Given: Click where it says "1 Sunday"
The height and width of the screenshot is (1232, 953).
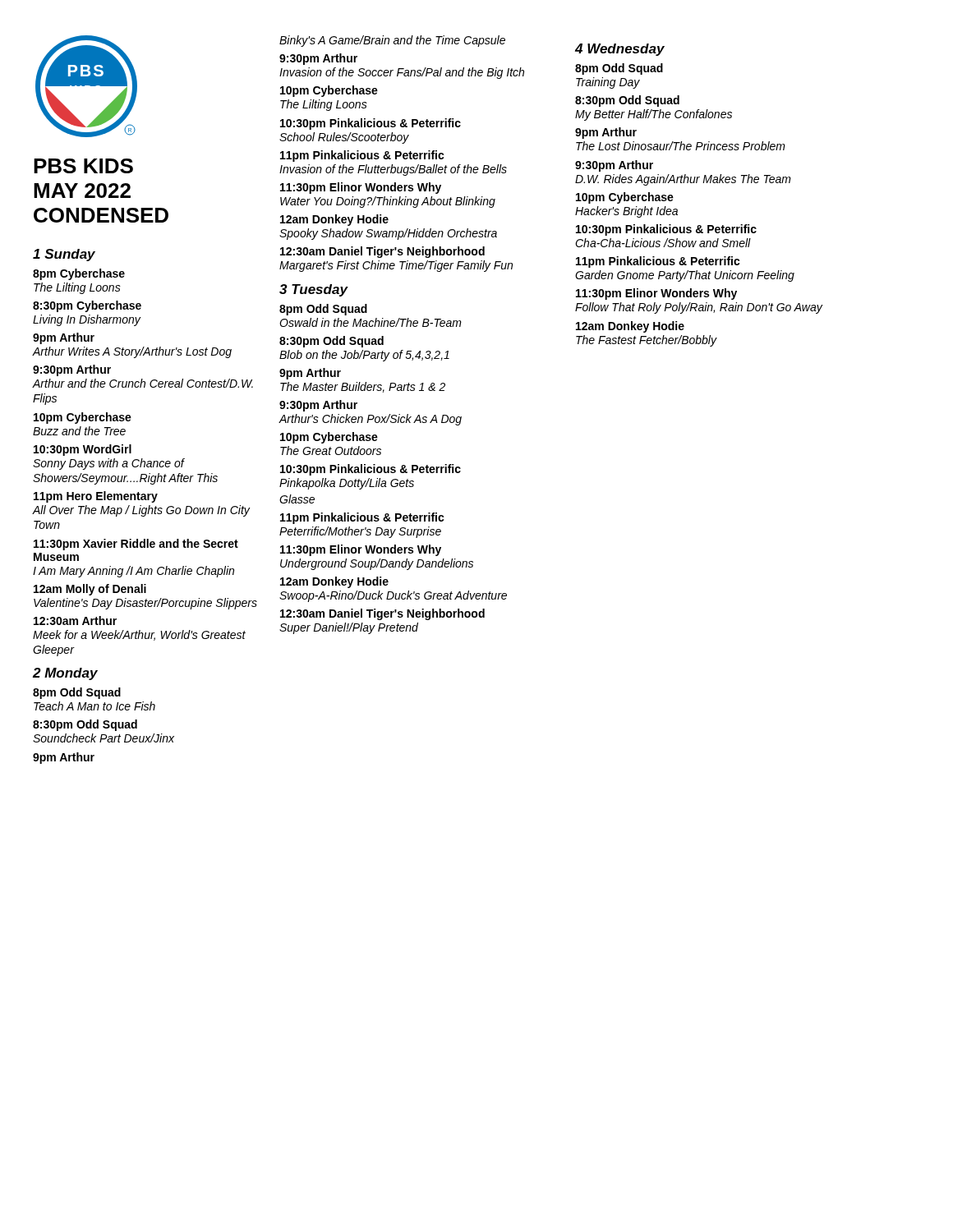Looking at the screenshot, I should pos(64,254).
